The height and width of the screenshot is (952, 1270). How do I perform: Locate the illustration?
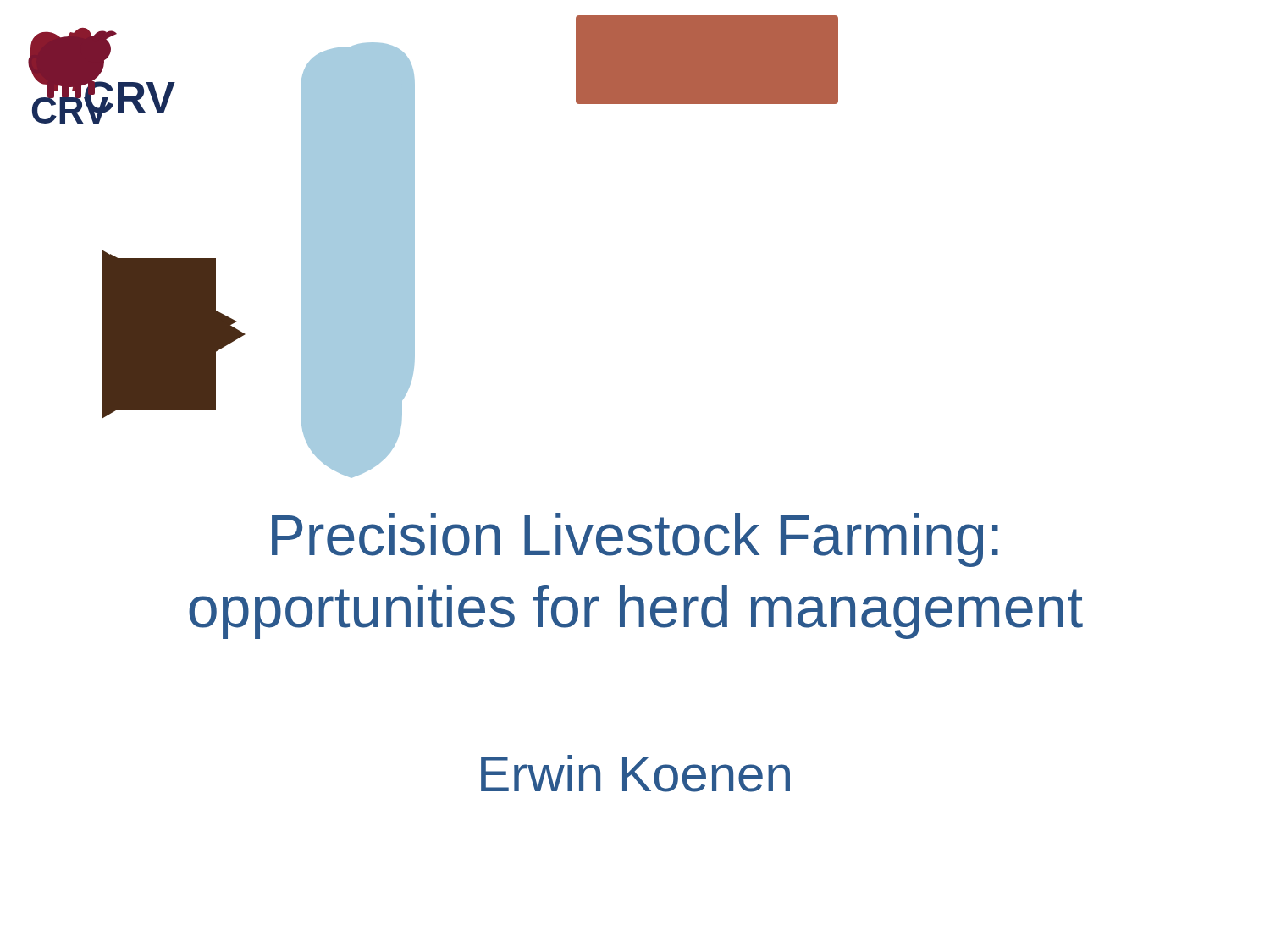point(635,250)
